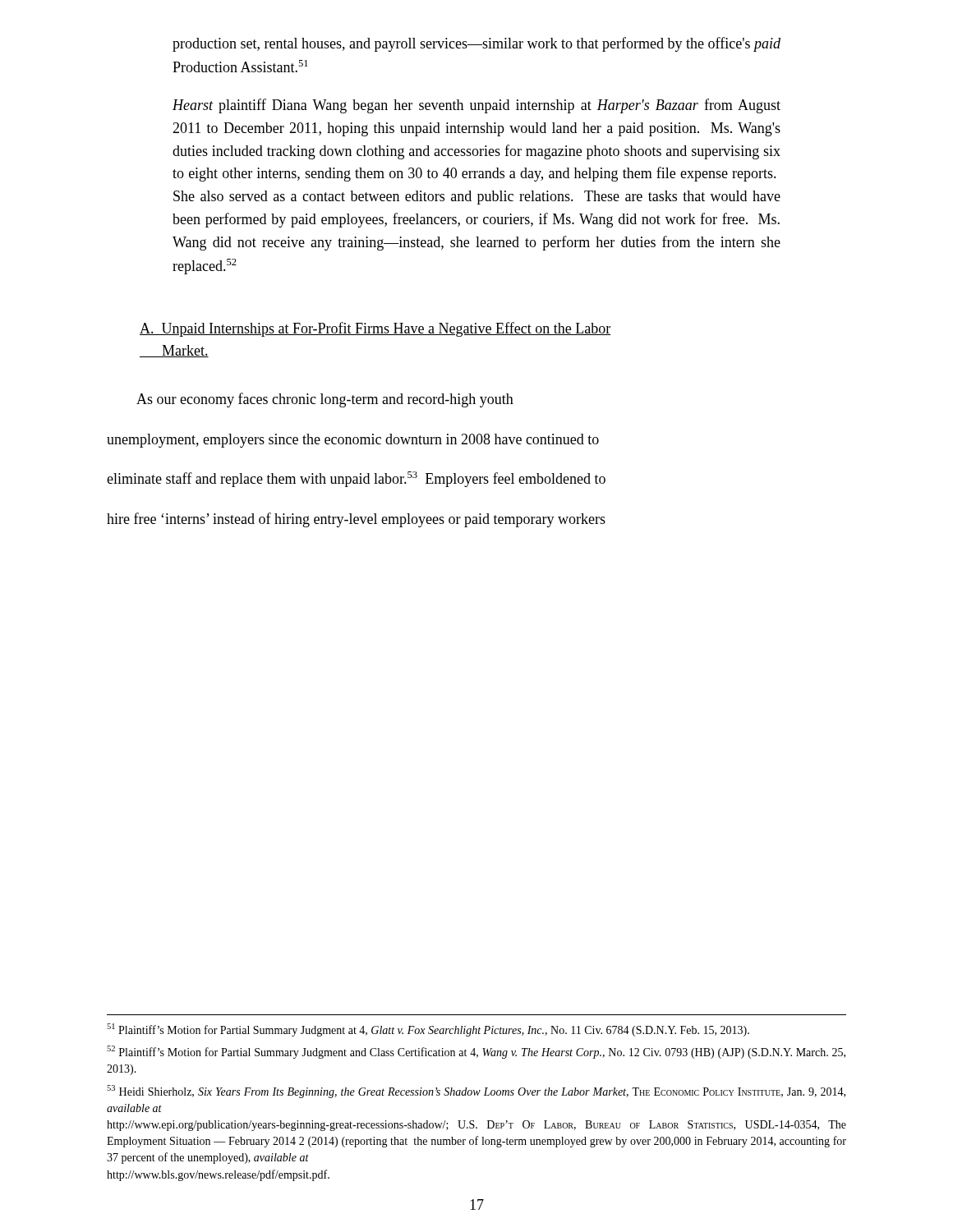This screenshot has width=953, height=1232.
Task: Locate a section header
Action: (x=493, y=340)
